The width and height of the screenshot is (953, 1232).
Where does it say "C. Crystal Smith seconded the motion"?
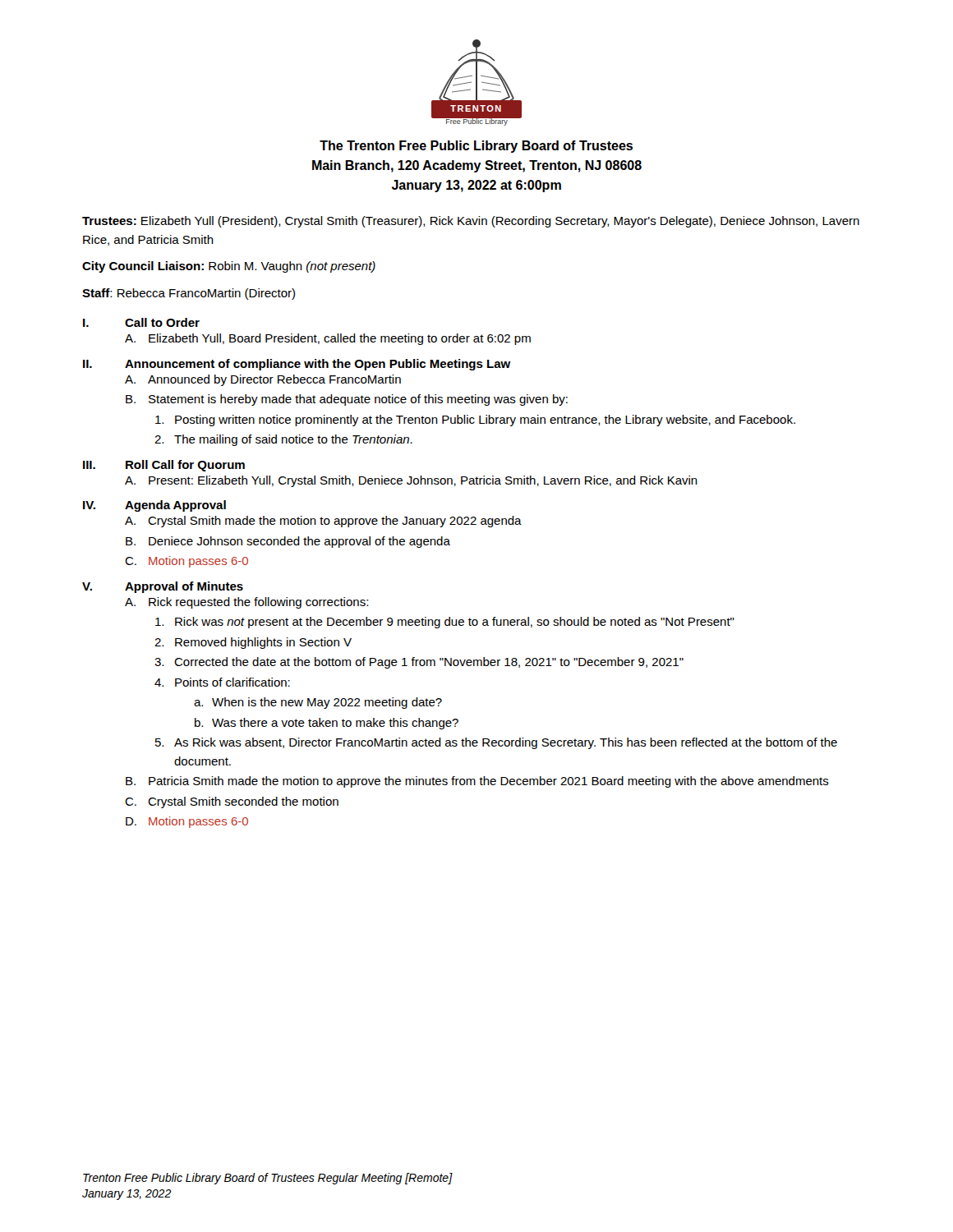[232, 802]
